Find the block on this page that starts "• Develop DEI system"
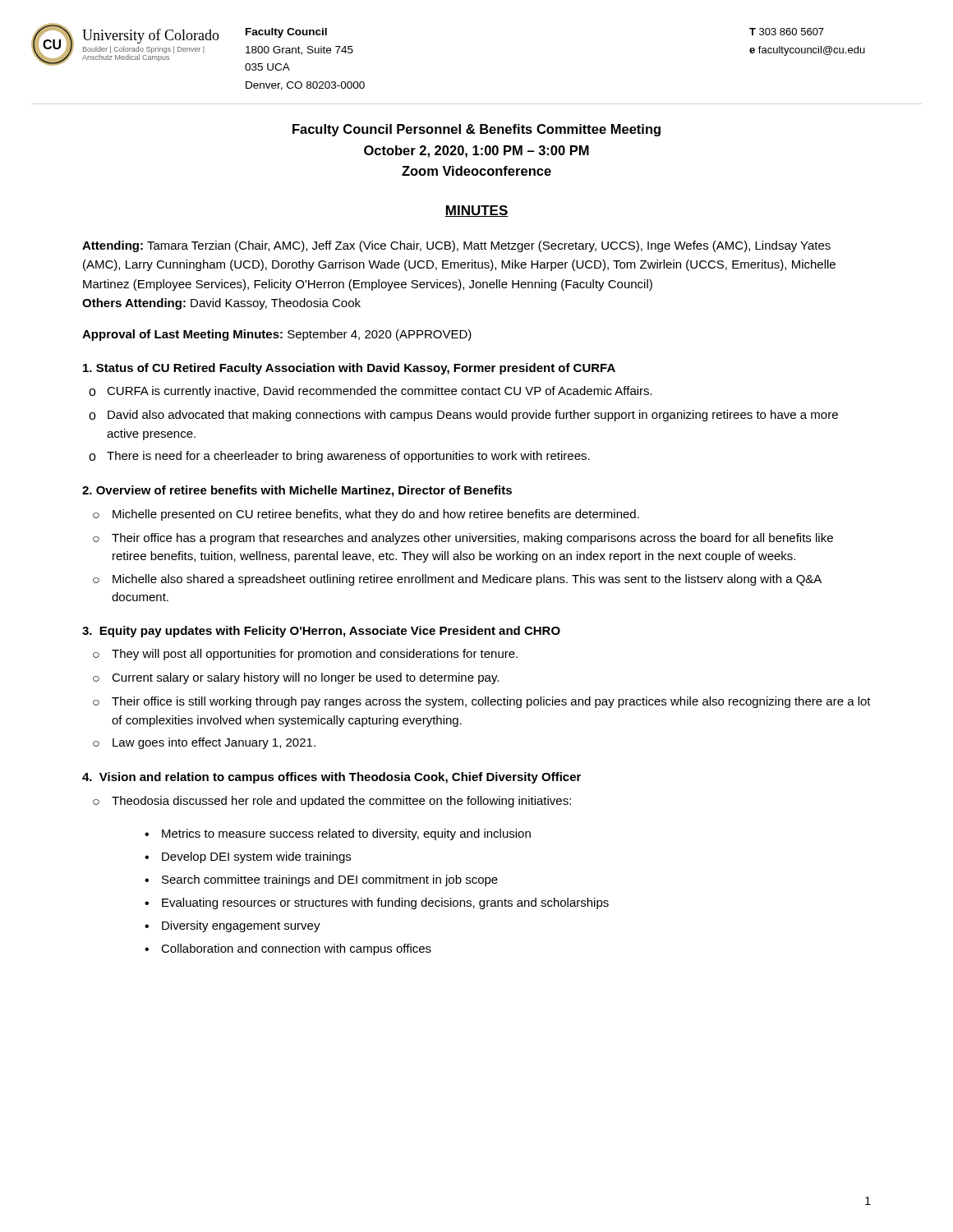Image resolution: width=953 pixels, height=1232 pixels. pos(255,857)
